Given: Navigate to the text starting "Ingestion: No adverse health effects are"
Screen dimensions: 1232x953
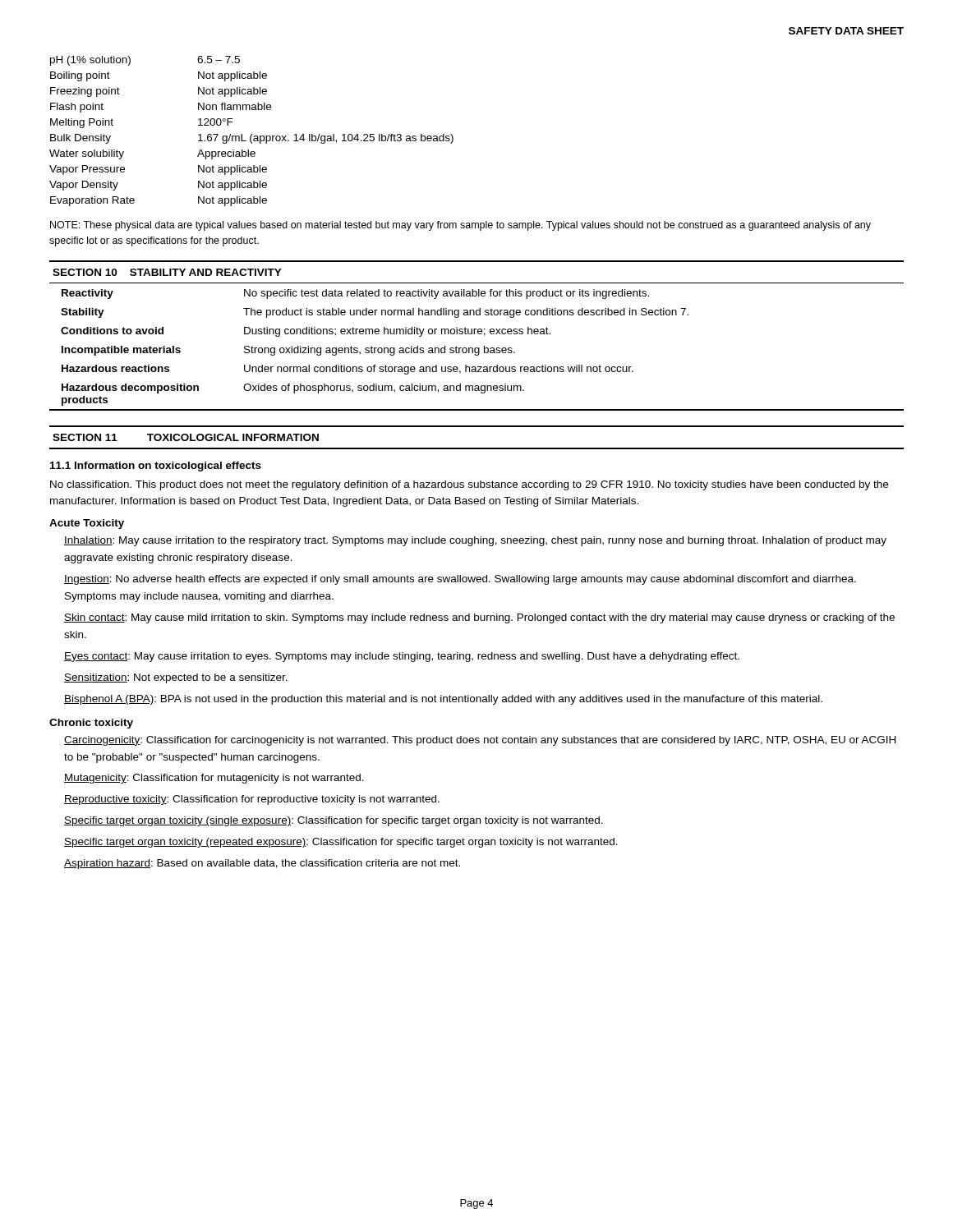Looking at the screenshot, I should click(460, 587).
